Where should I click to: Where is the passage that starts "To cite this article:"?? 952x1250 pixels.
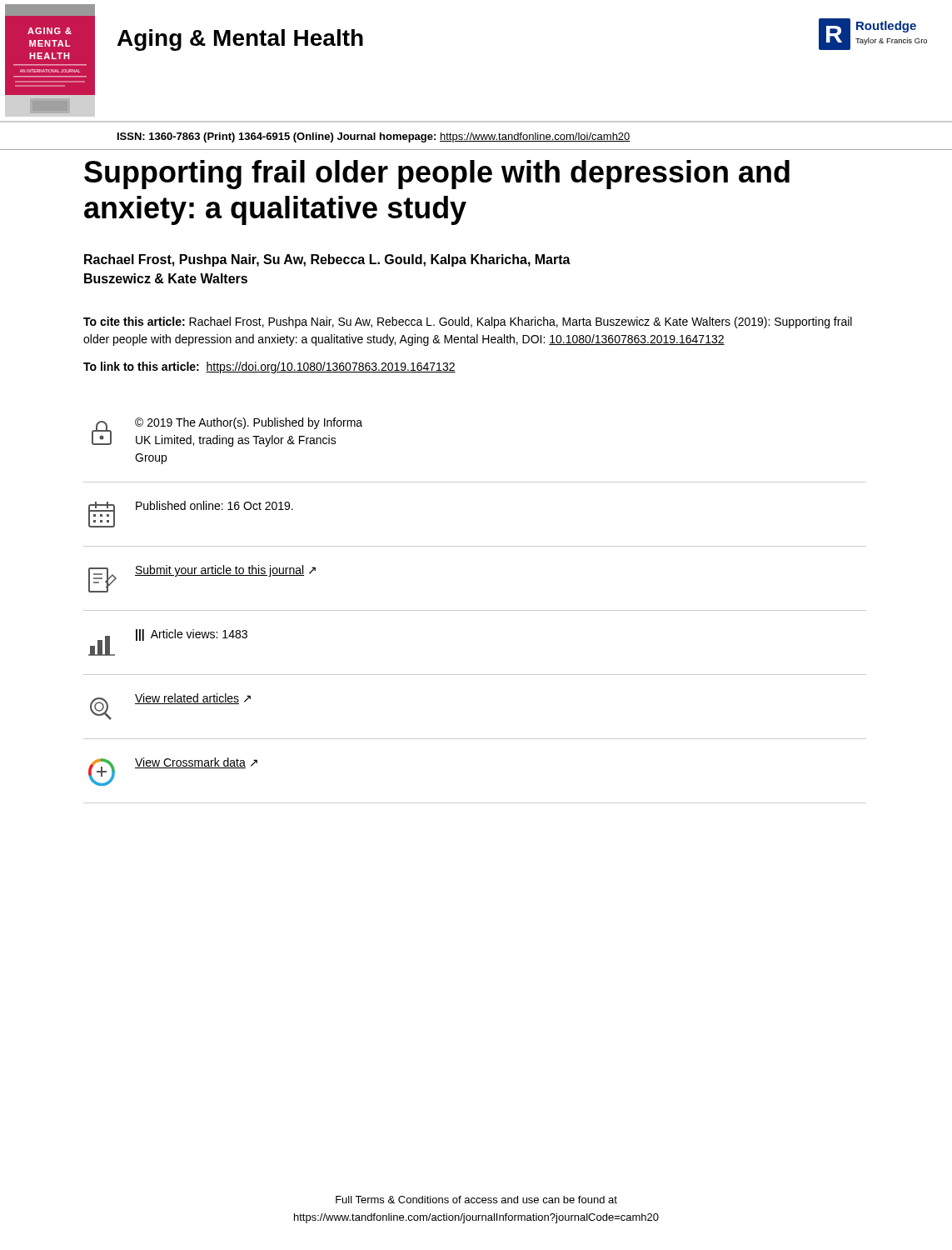[475, 331]
